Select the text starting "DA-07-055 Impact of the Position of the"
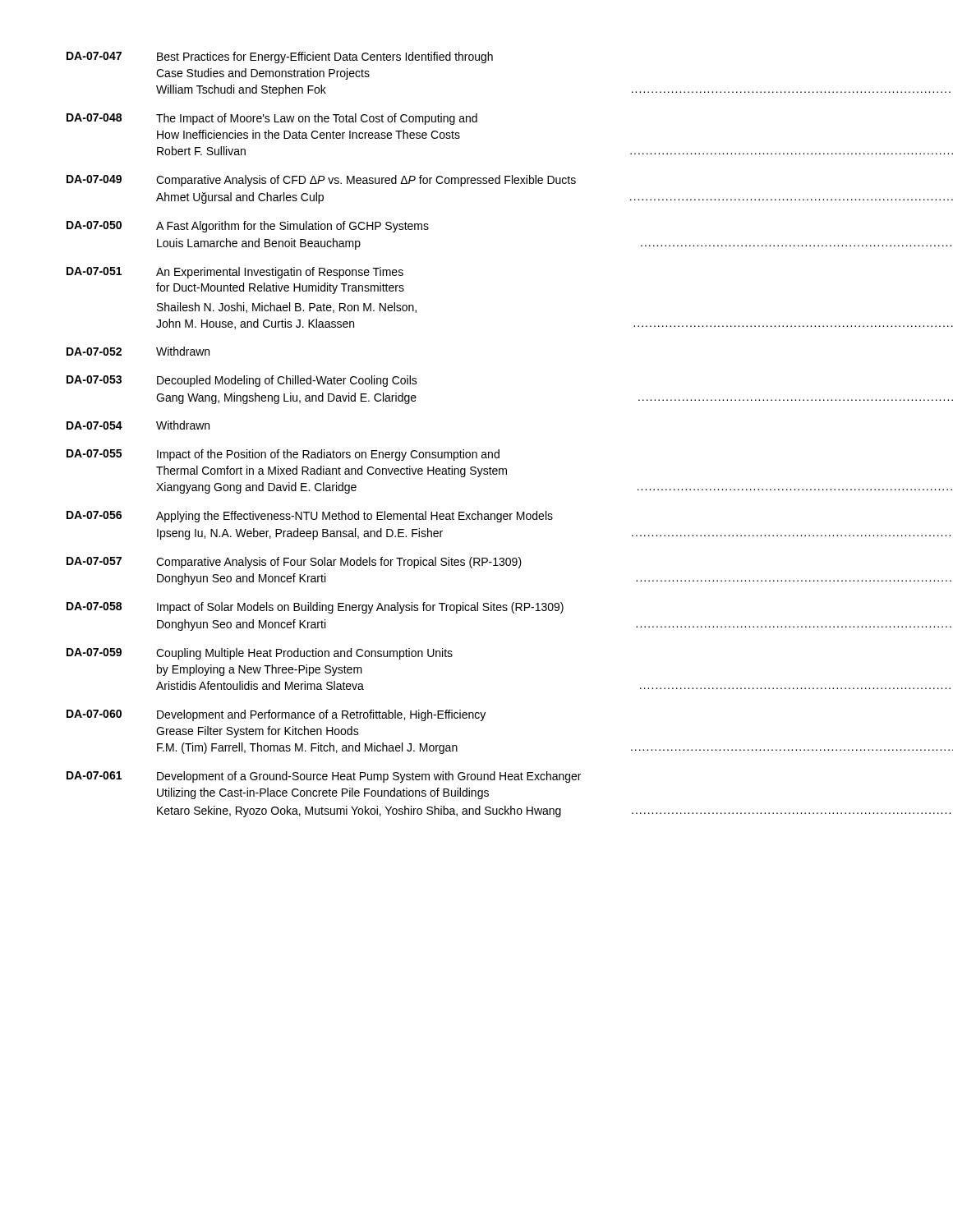This screenshot has width=953, height=1232. pos(476,470)
